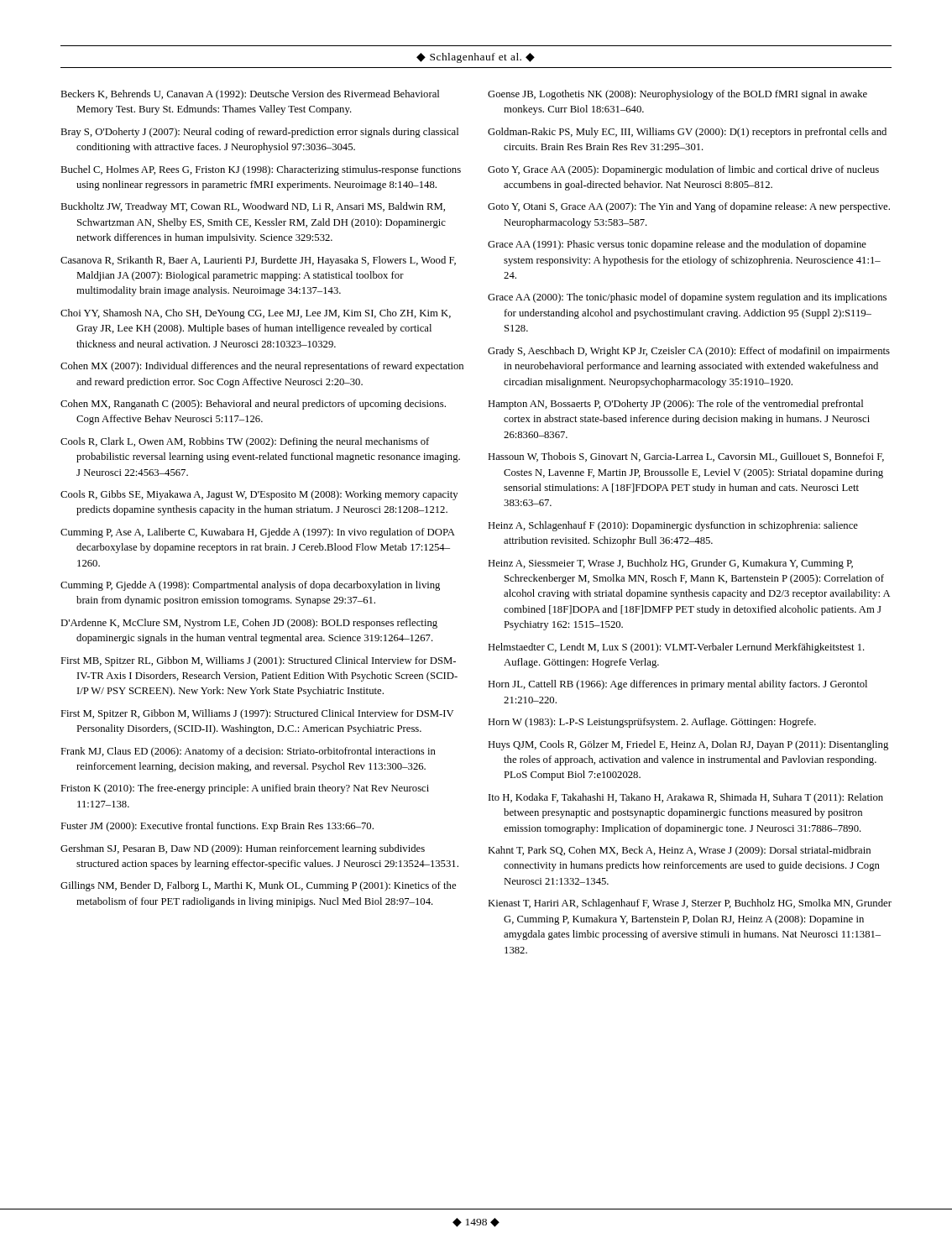Find the block on this page that starts "Bray S, O'Doherty J (2007): Neural coding of"
952x1259 pixels.
click(260, 139)
